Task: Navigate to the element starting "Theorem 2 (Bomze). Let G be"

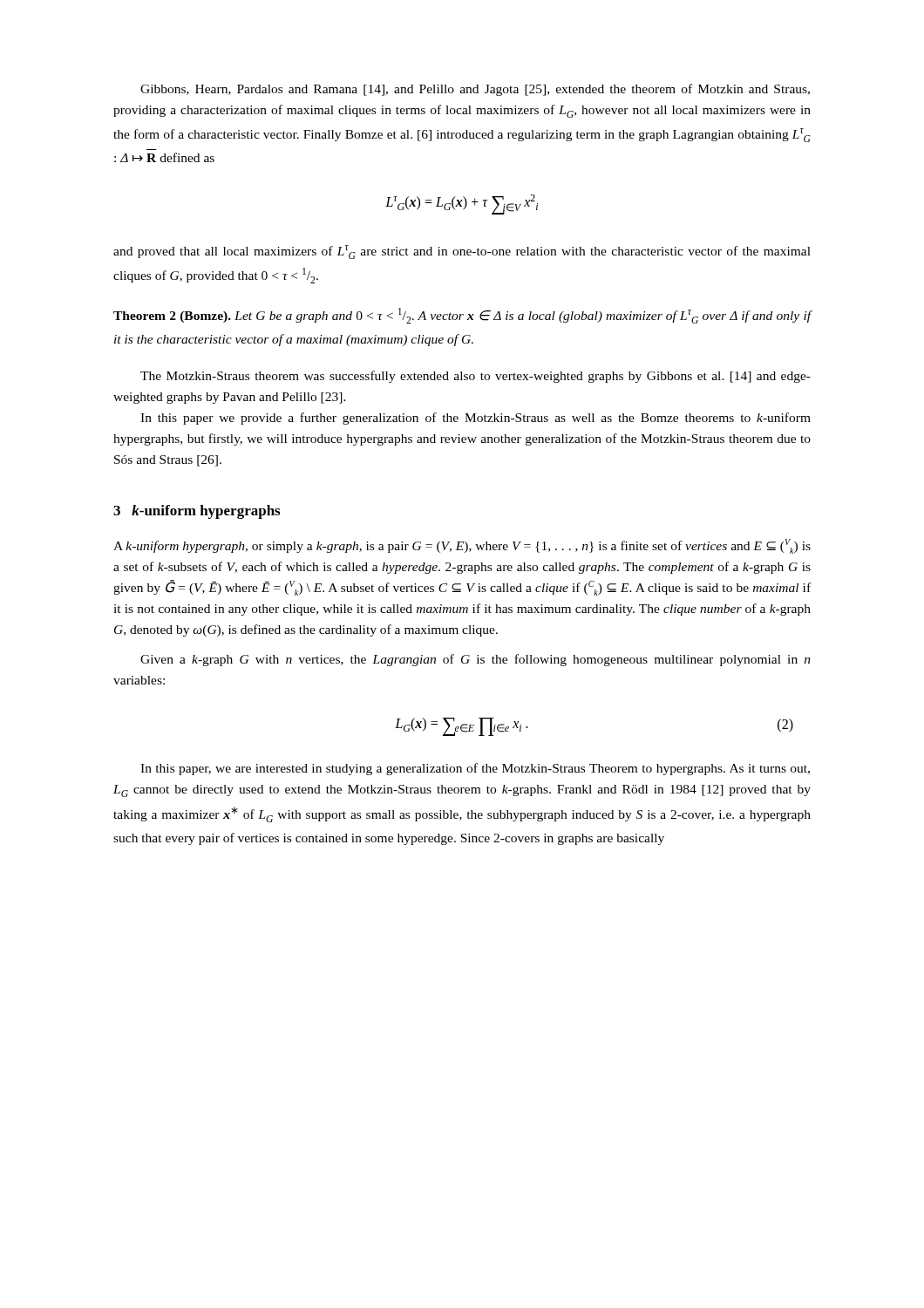Action: [462, 327]
